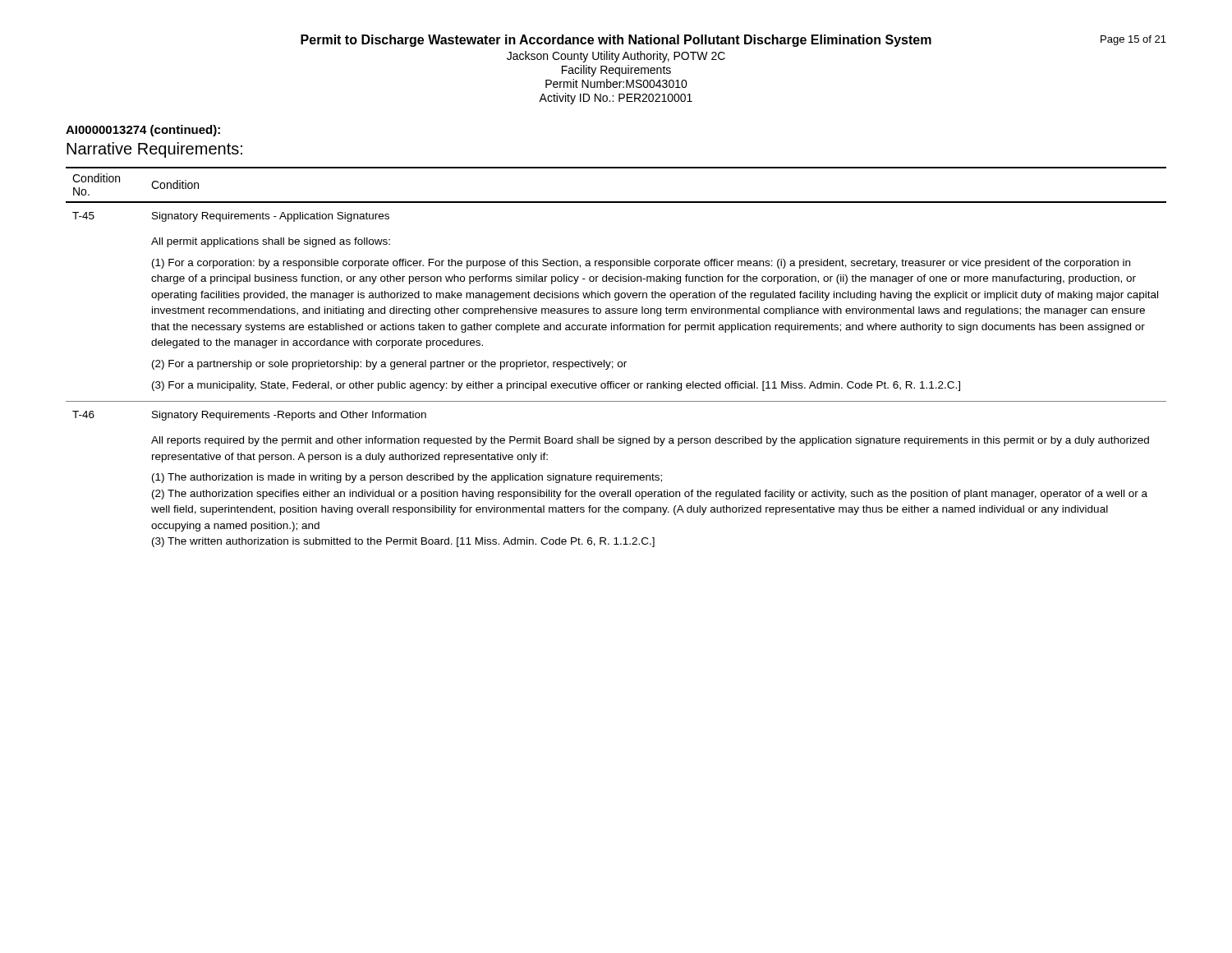Find the table that mentions "Condition No."
Viewport: 1232px width, 953px height.
click(616, 362)
